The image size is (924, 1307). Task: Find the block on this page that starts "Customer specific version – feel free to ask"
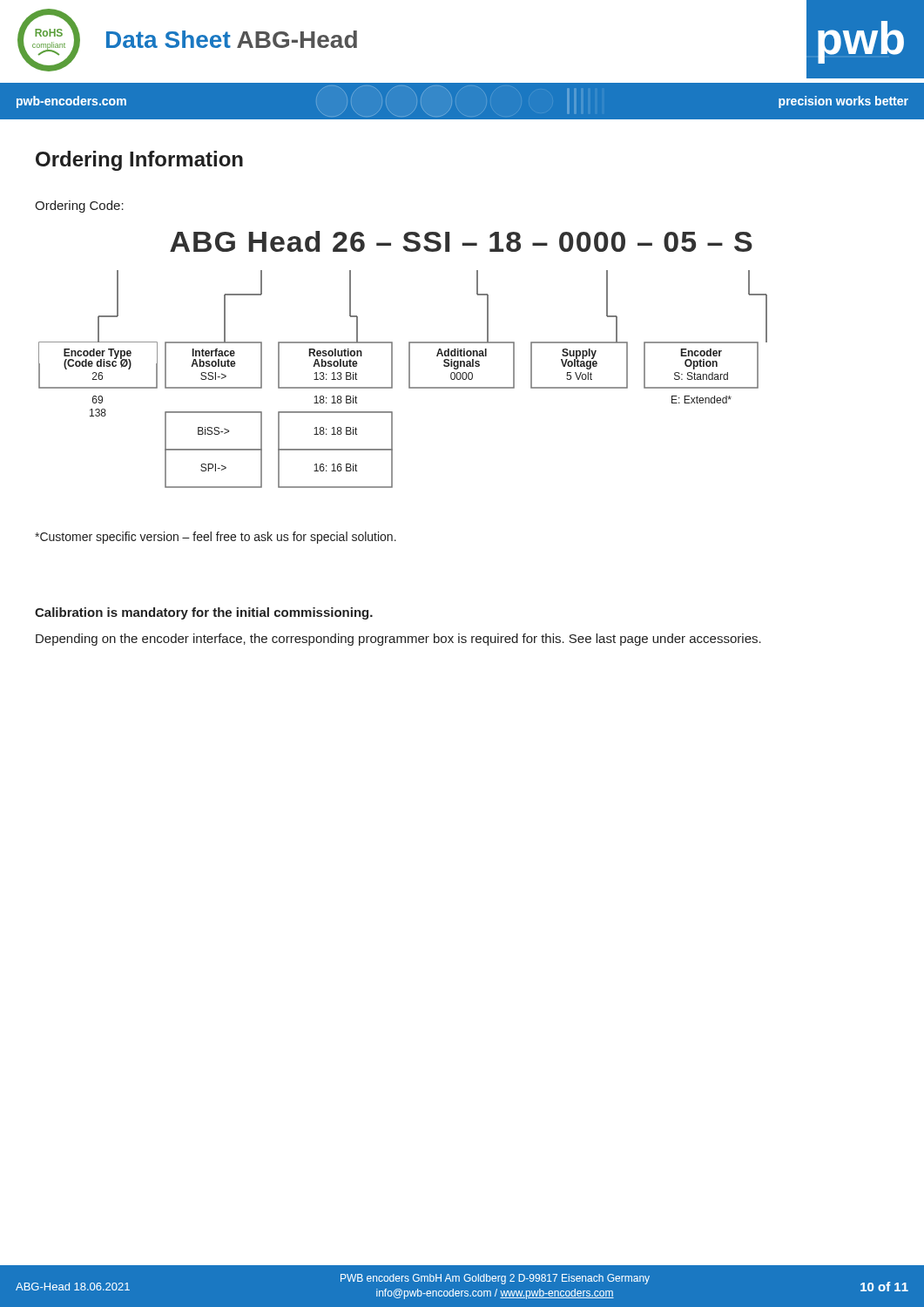coord(216,537)
